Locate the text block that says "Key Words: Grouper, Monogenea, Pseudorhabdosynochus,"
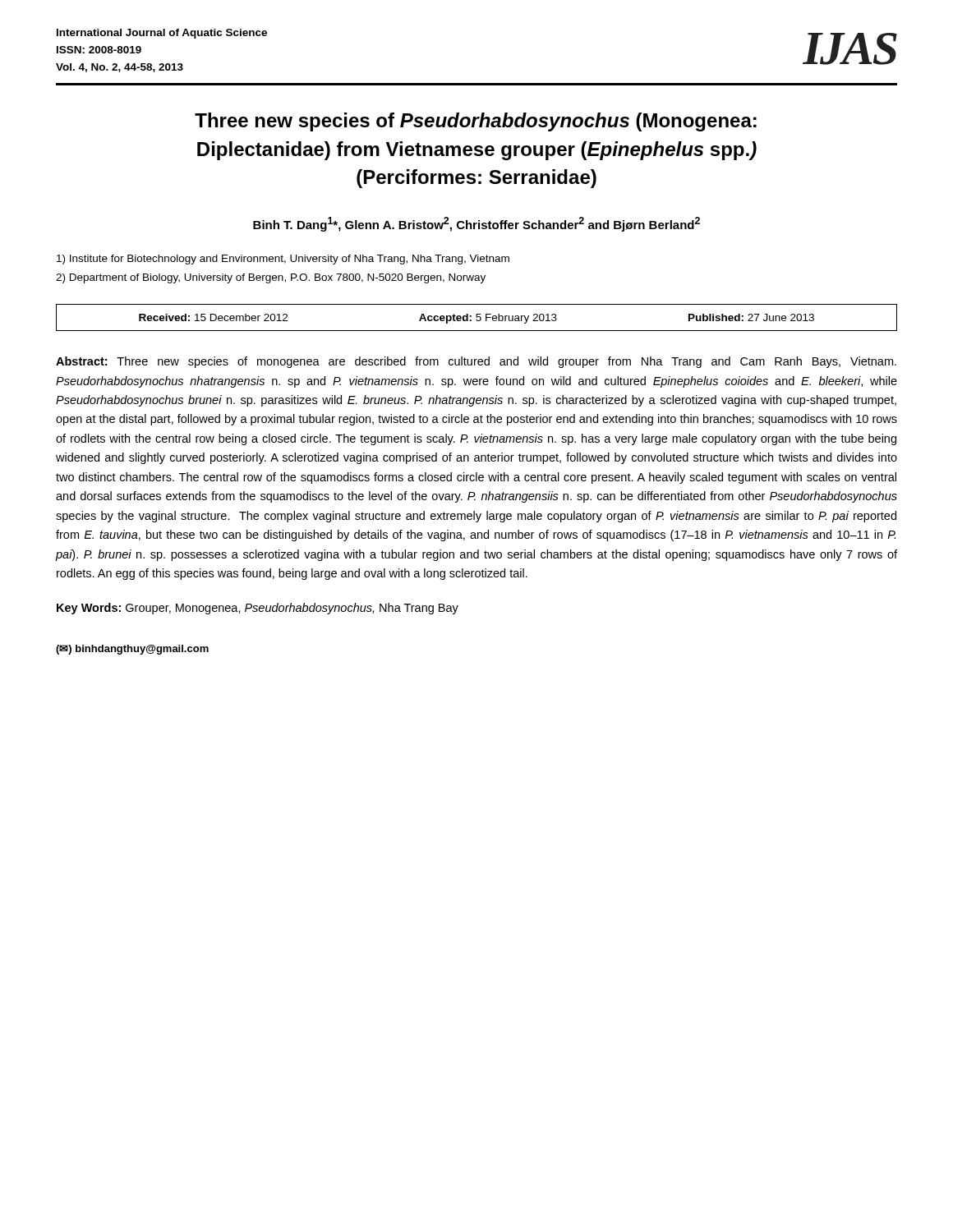 click(257, 608)
